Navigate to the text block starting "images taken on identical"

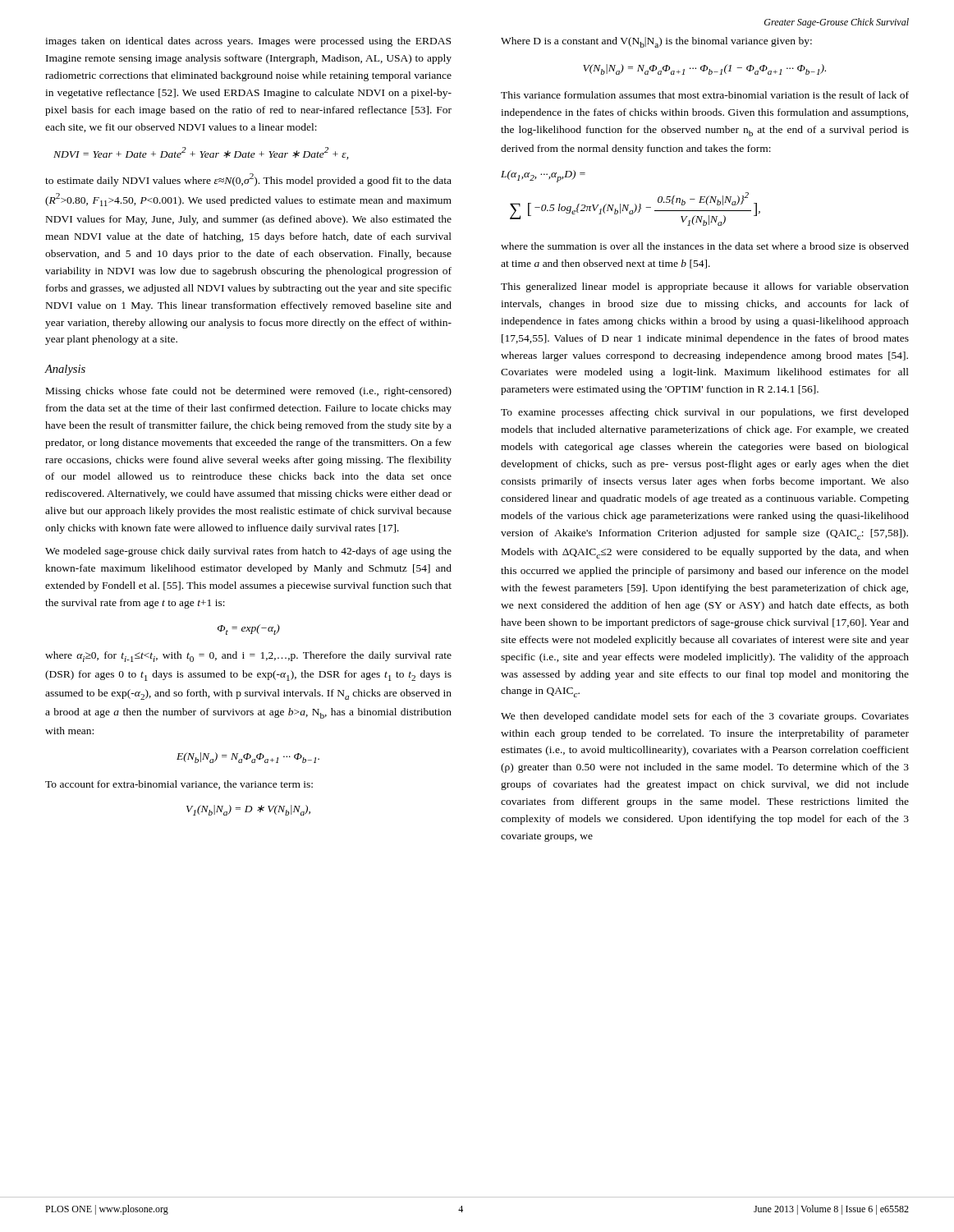point(248,84)
